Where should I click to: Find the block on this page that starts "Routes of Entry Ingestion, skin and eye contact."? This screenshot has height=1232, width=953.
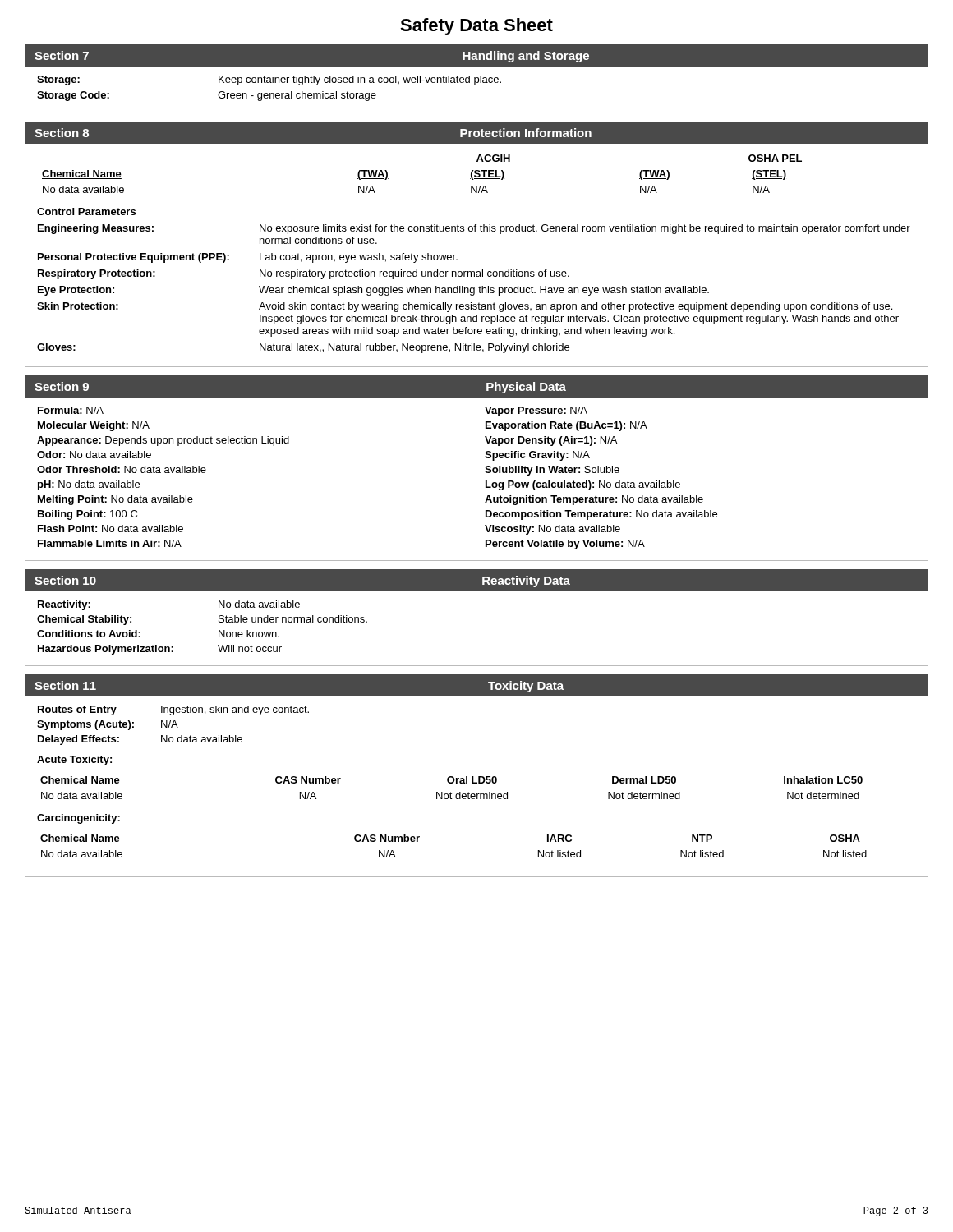pos(173,710)
